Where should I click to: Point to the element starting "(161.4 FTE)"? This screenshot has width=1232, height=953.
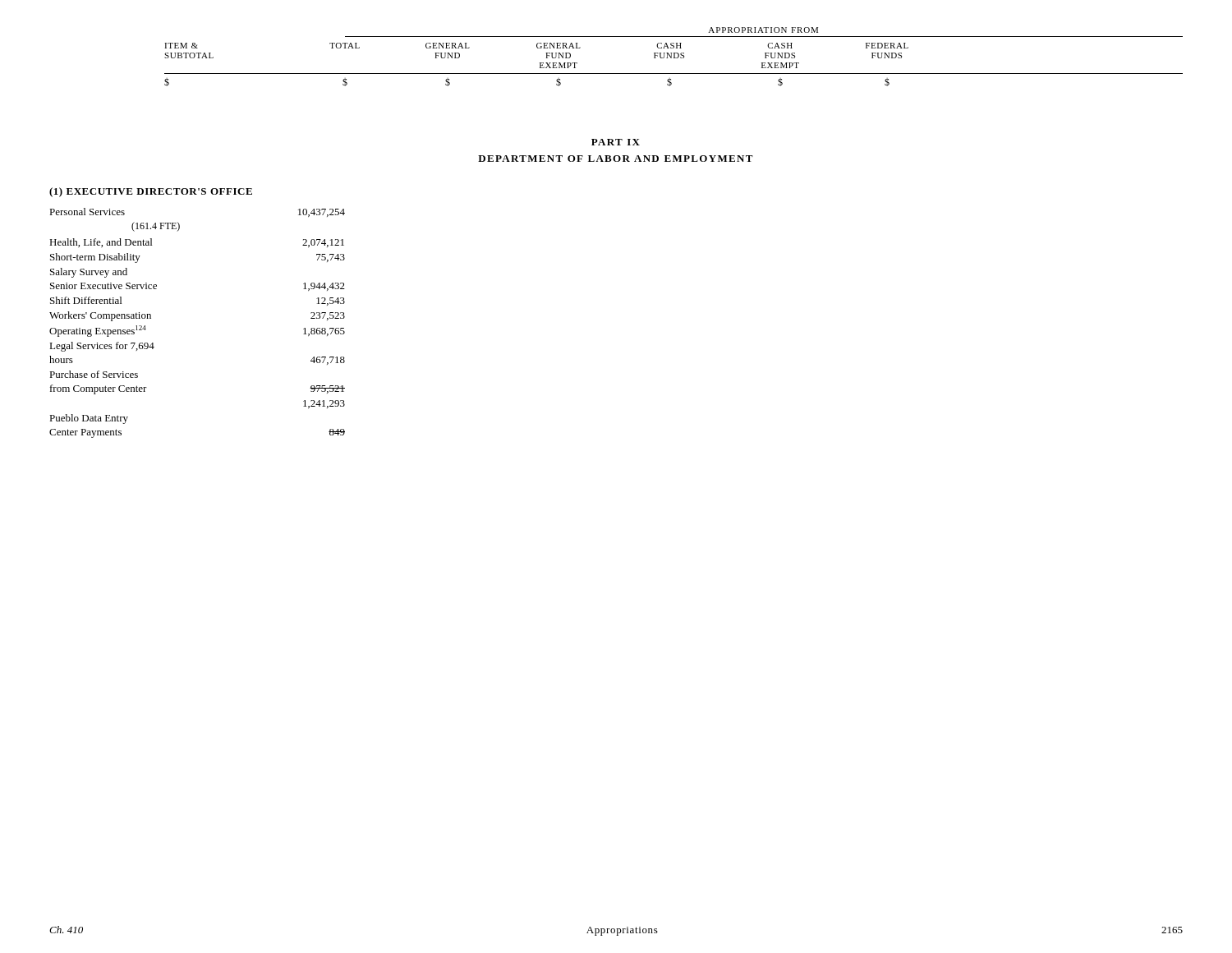click(156, 226)
